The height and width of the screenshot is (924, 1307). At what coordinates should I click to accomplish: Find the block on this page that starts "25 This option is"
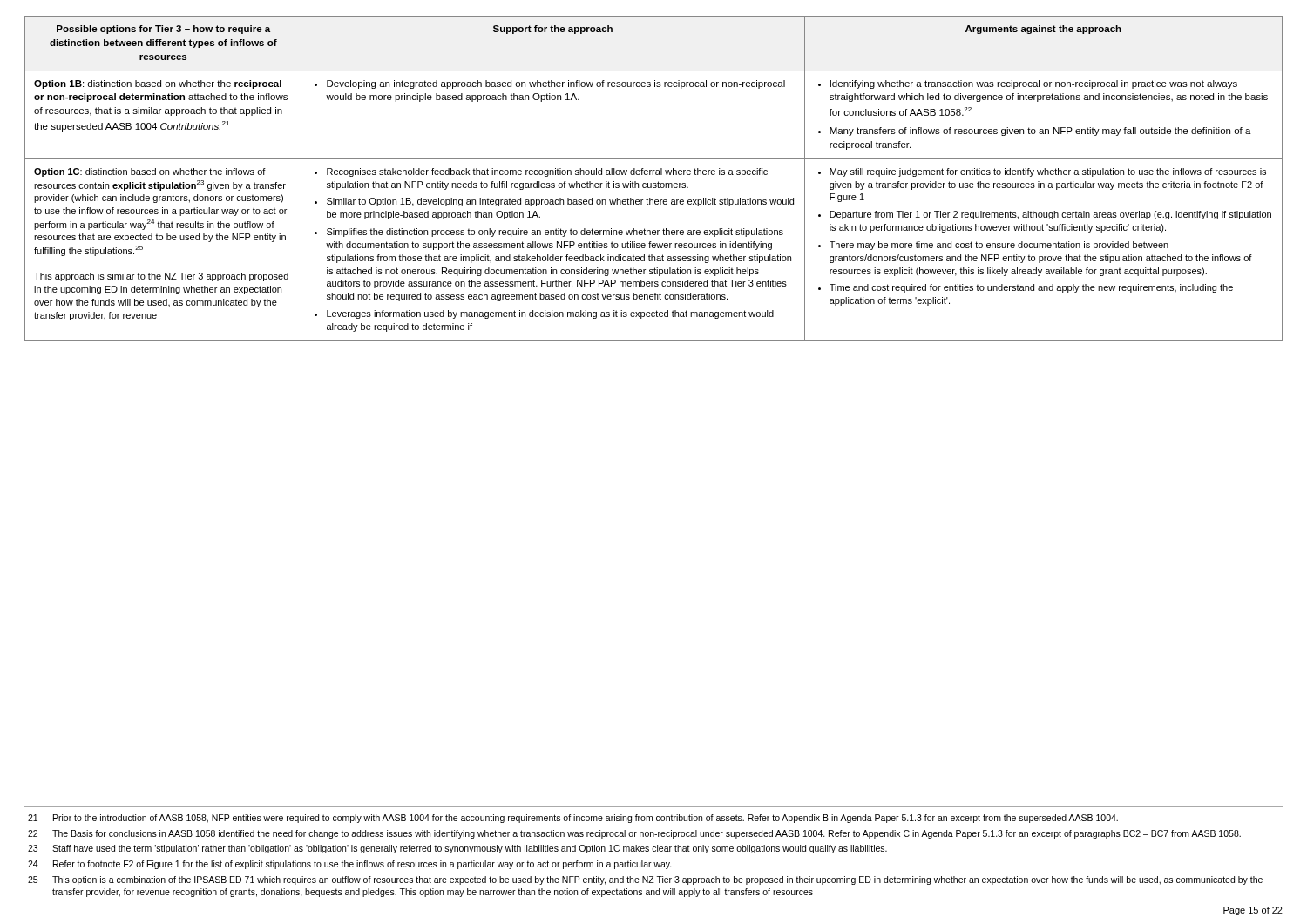click(x=654, y=886)
